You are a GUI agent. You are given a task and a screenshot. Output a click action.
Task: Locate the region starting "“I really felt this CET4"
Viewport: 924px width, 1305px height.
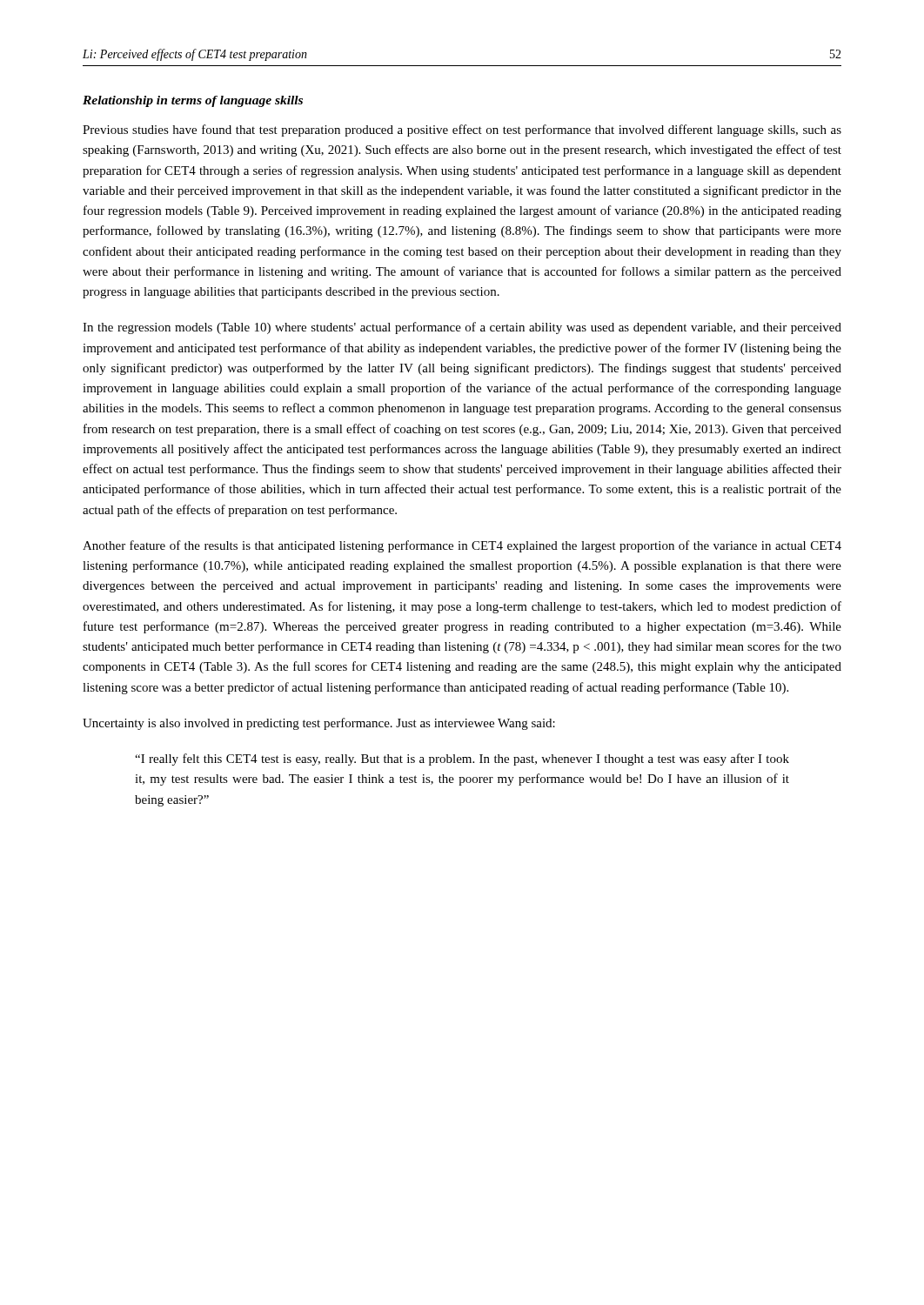(x=462, y=779)
